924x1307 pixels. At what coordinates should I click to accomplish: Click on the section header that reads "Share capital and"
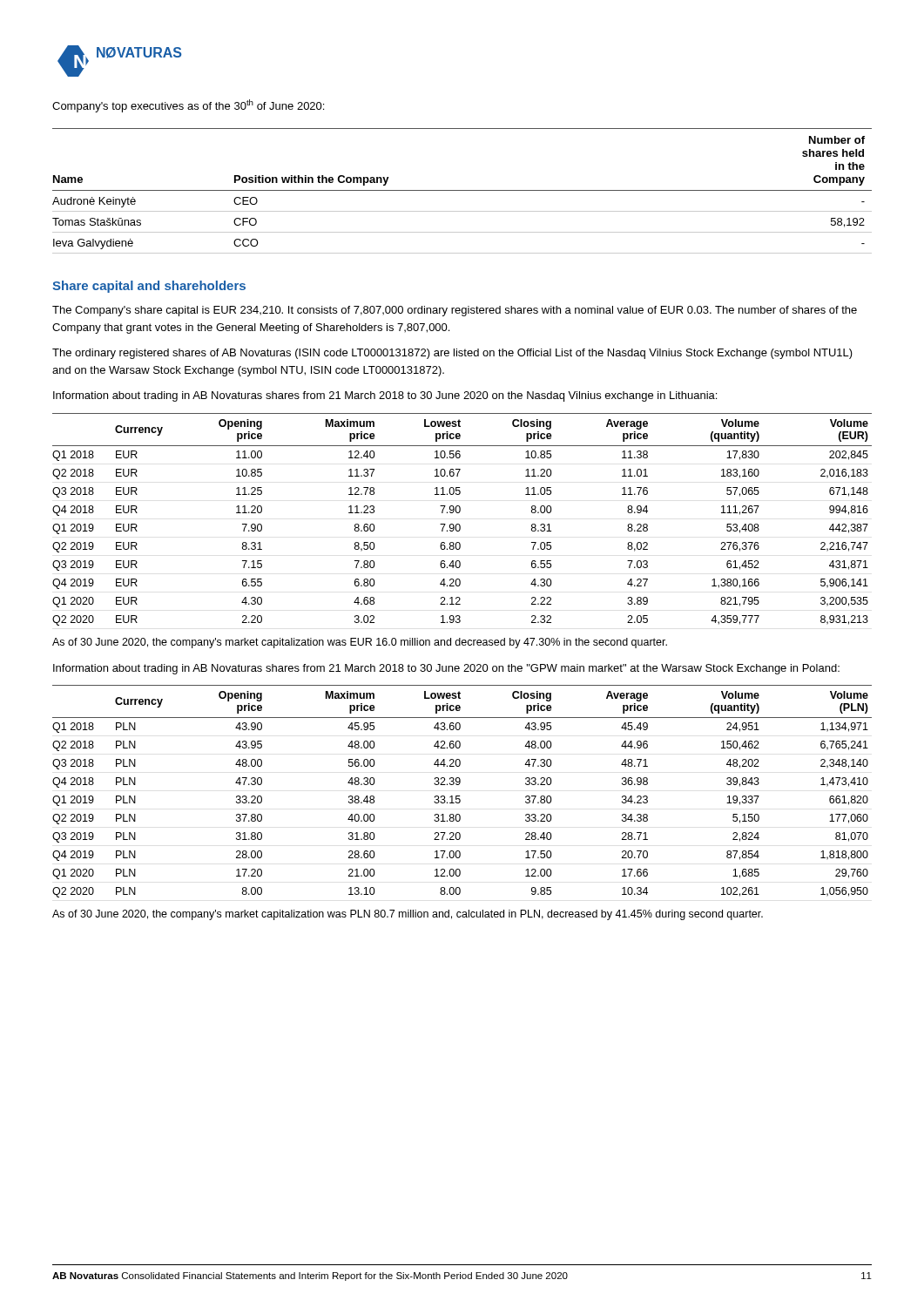[149, 286]
